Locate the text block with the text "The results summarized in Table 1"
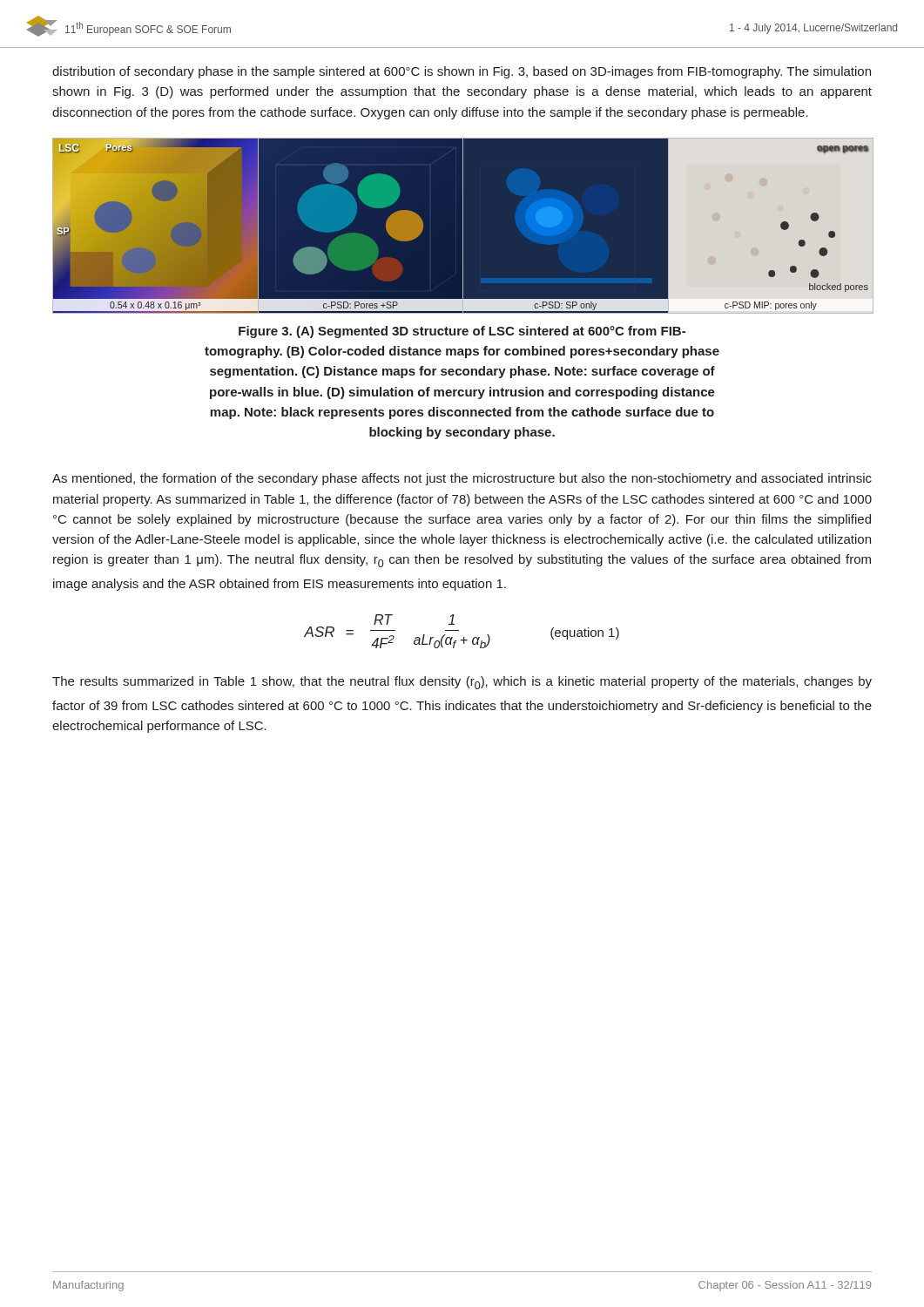The height and width of the screenshot is (1307, 924). (462, 703)
